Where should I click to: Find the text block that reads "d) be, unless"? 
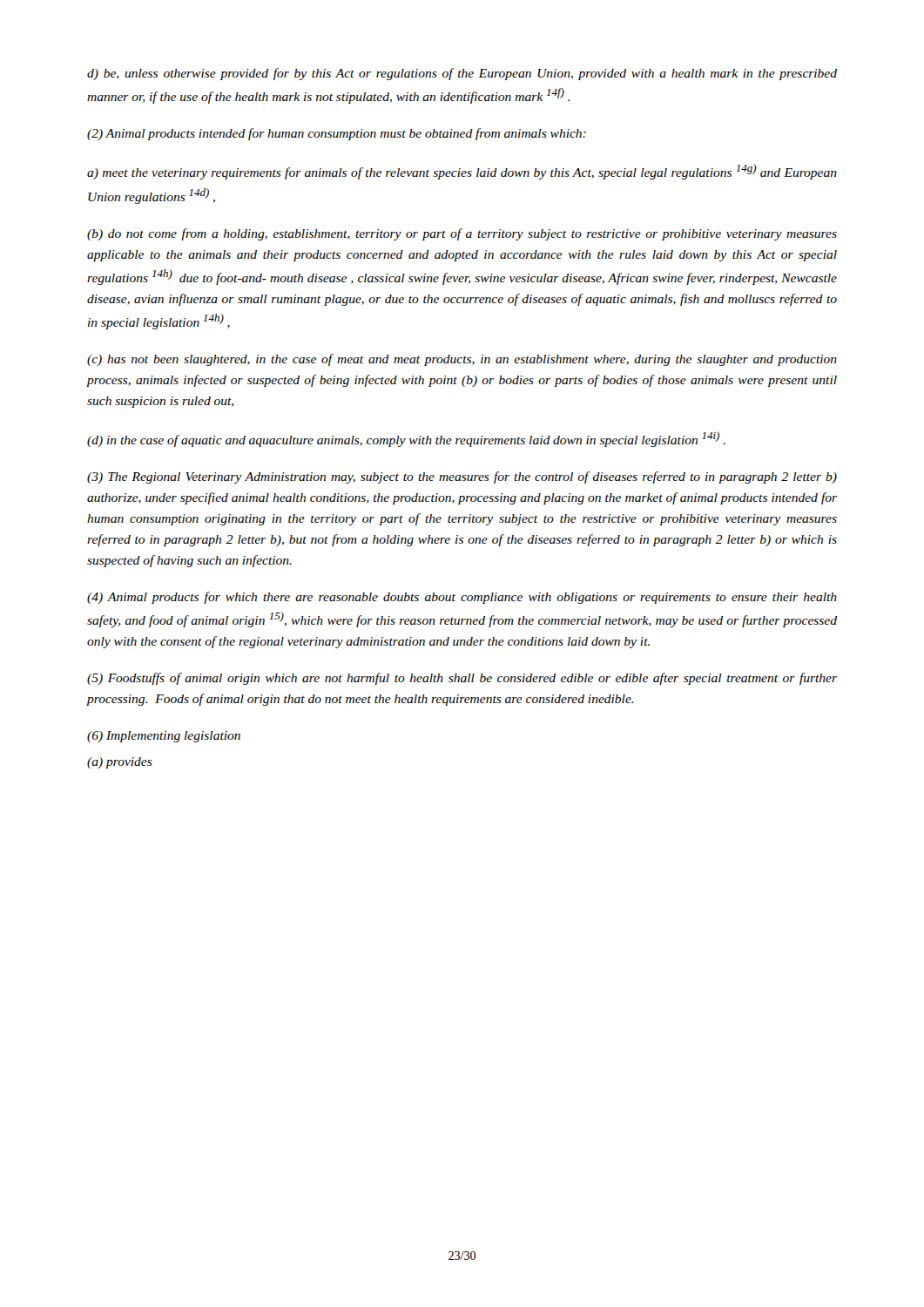(x=462, y=85)
